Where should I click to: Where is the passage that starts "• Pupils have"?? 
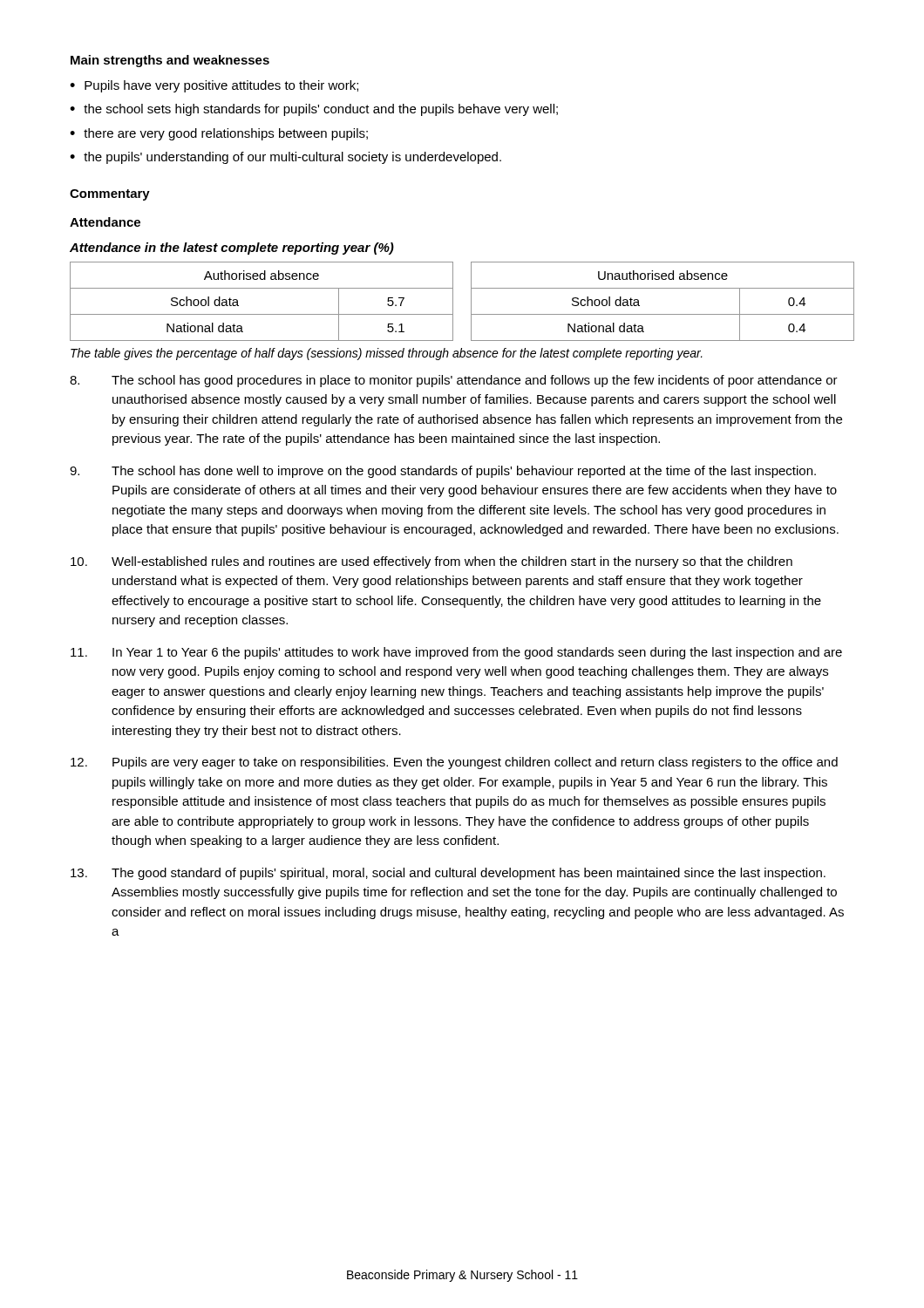(214, 86)
